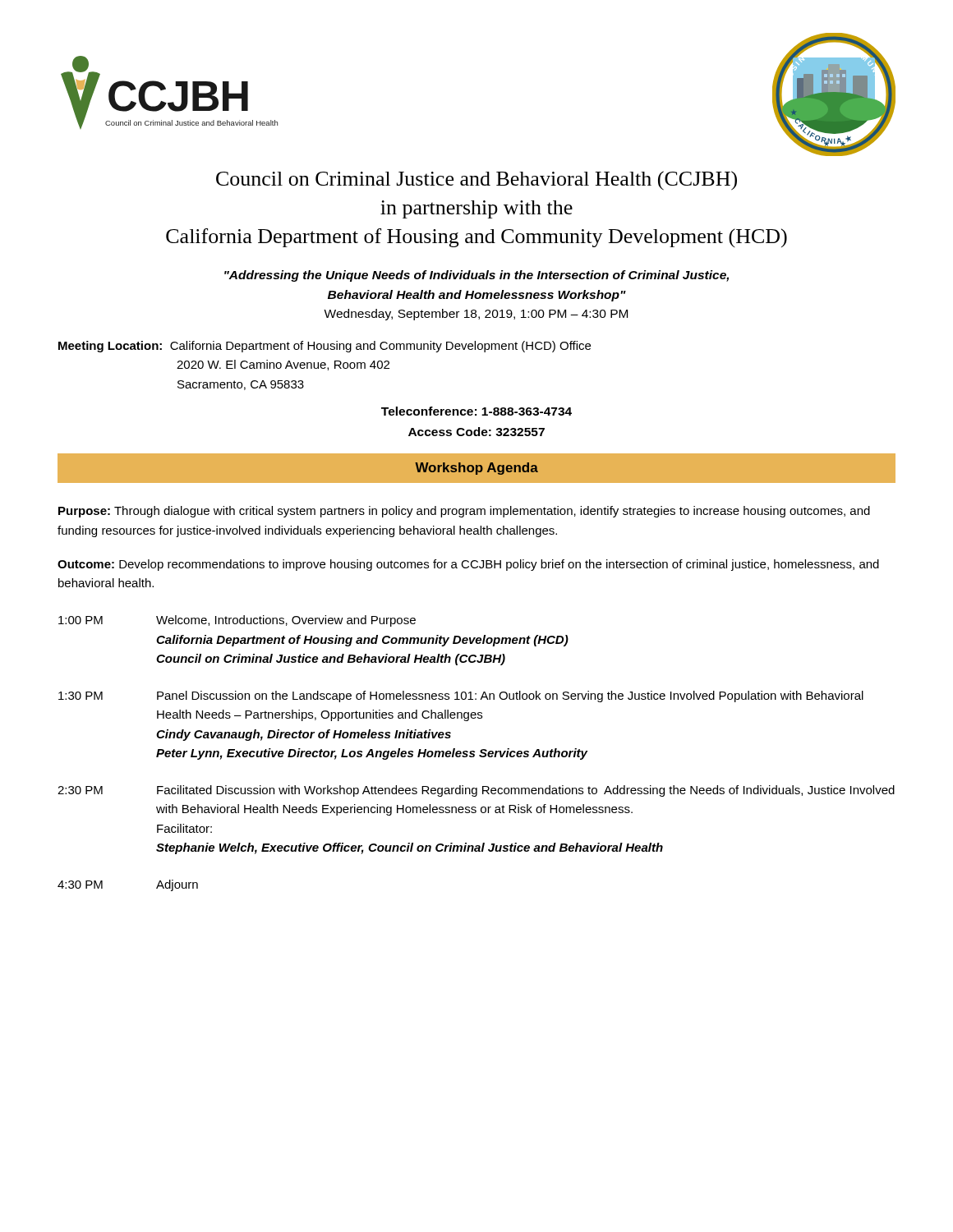This screenshot has width=953, height=1232.
Task: Click on the text block starting "Panel Discussion on the Landscape of"
Action: pyautogui.click(x=510, y=696)
